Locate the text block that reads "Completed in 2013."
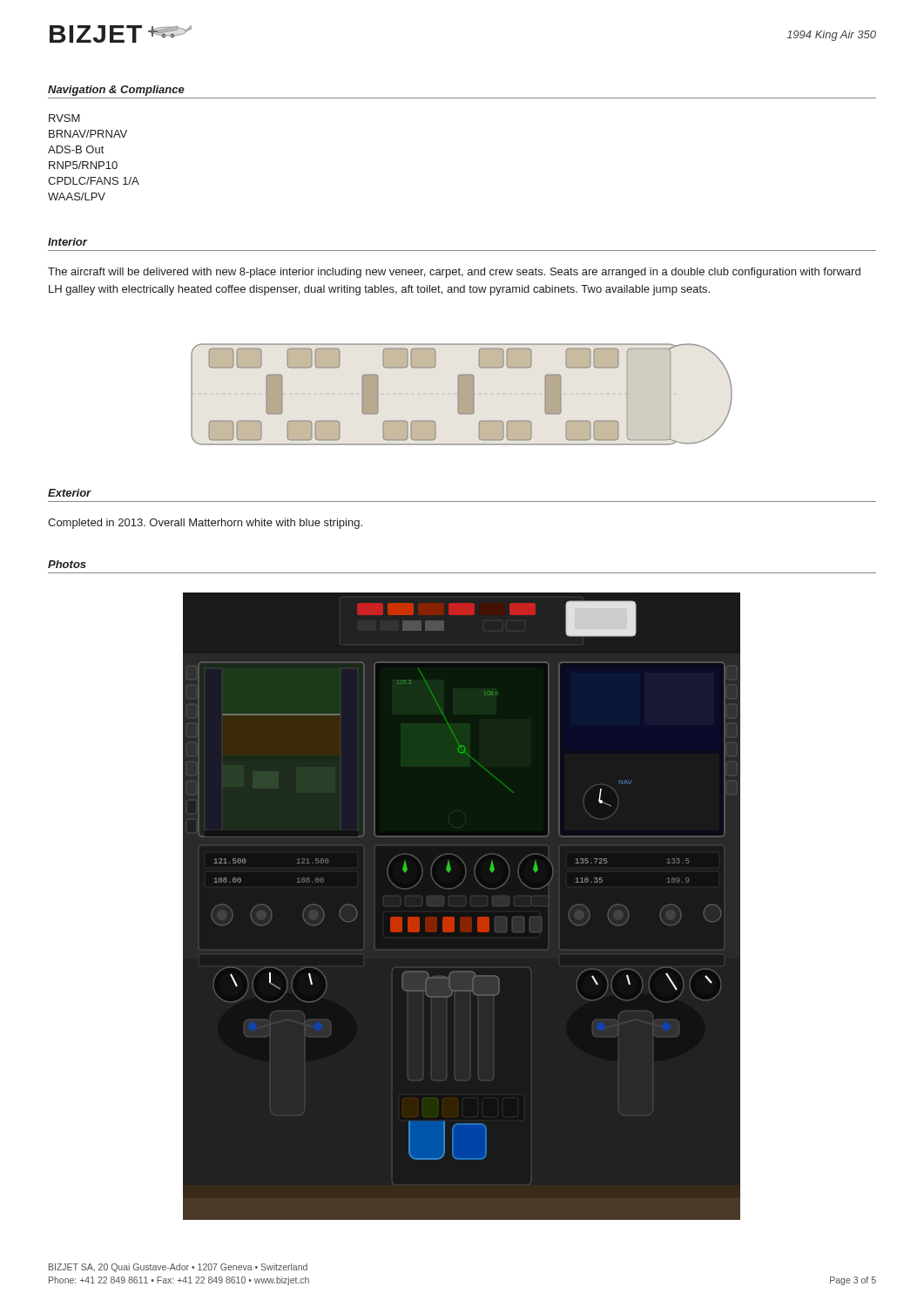 tap(205, 522)
